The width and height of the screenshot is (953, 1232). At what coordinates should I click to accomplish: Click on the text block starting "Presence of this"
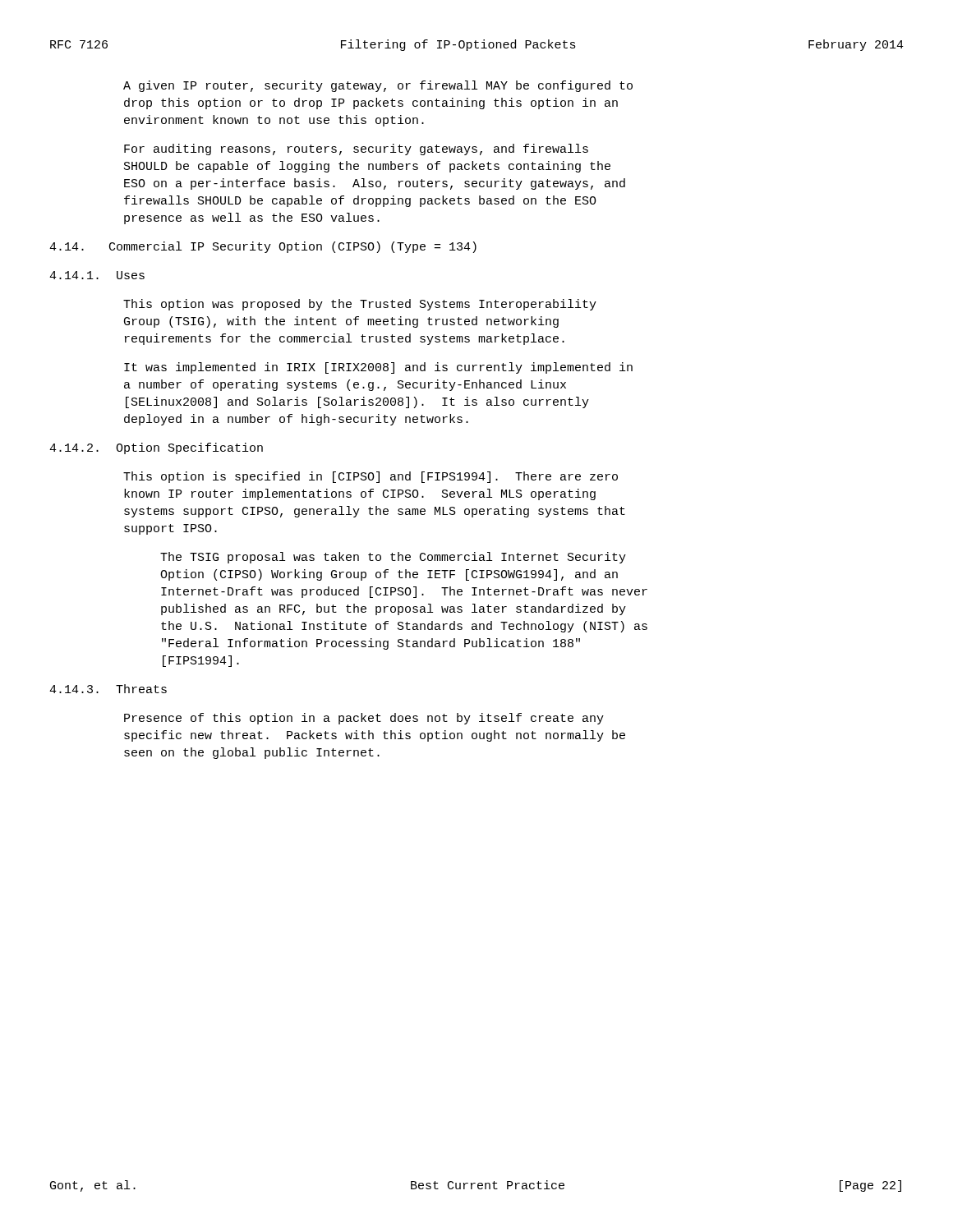[476, 736]
